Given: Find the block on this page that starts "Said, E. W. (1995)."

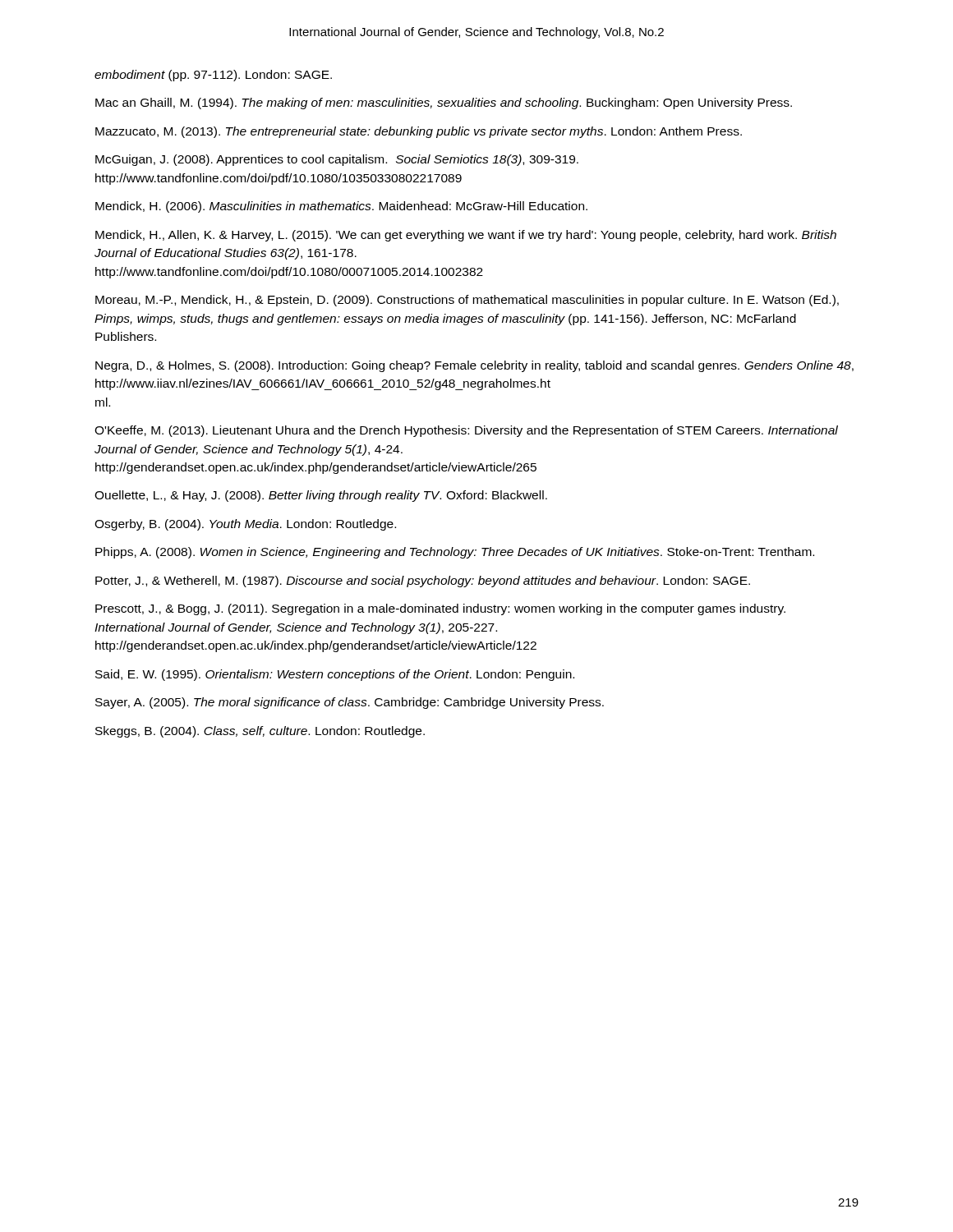Looking at the screenshot, I should (335, 674).
